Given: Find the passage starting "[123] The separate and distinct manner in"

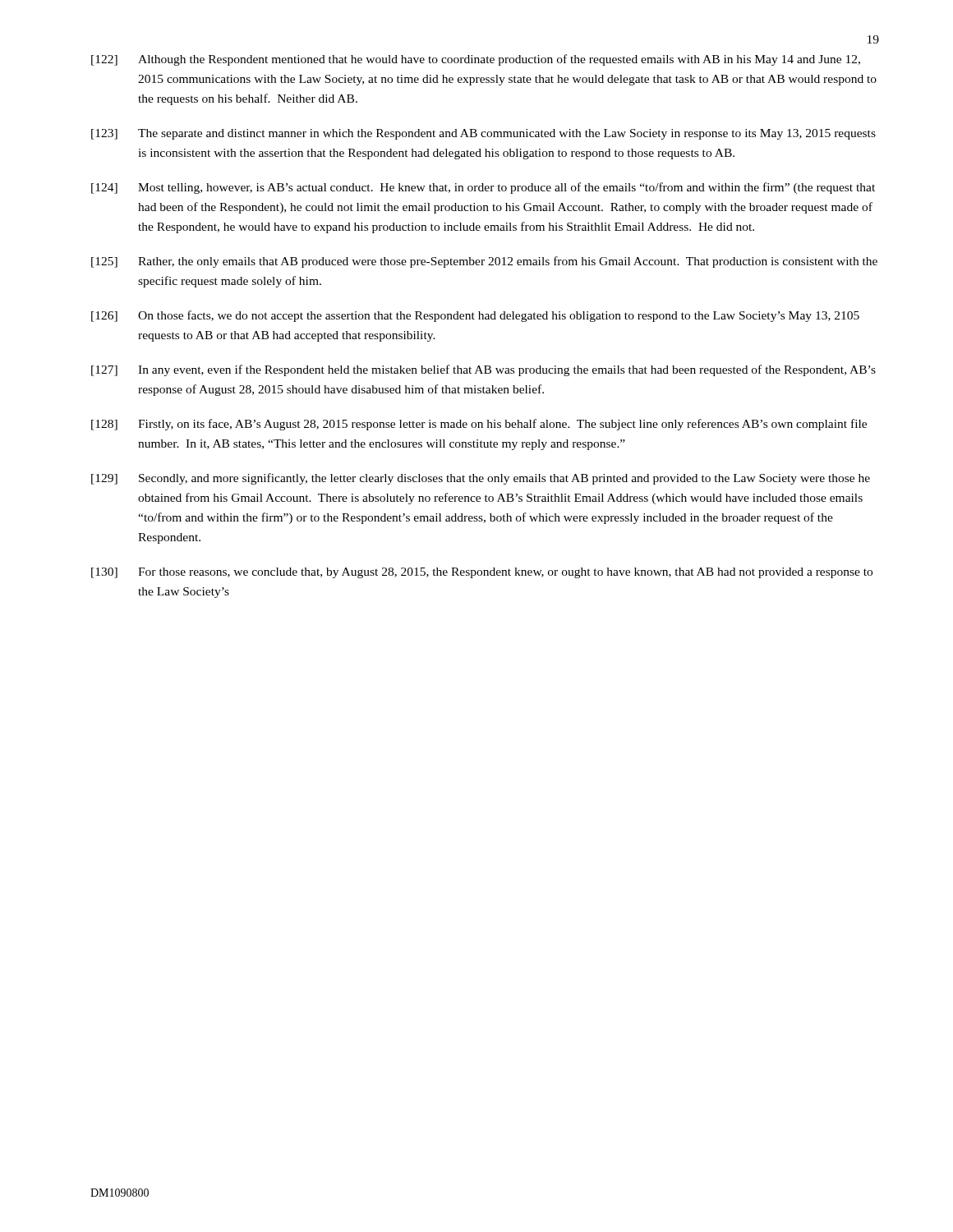Looking at the screenshot, I should click(485, 143).
